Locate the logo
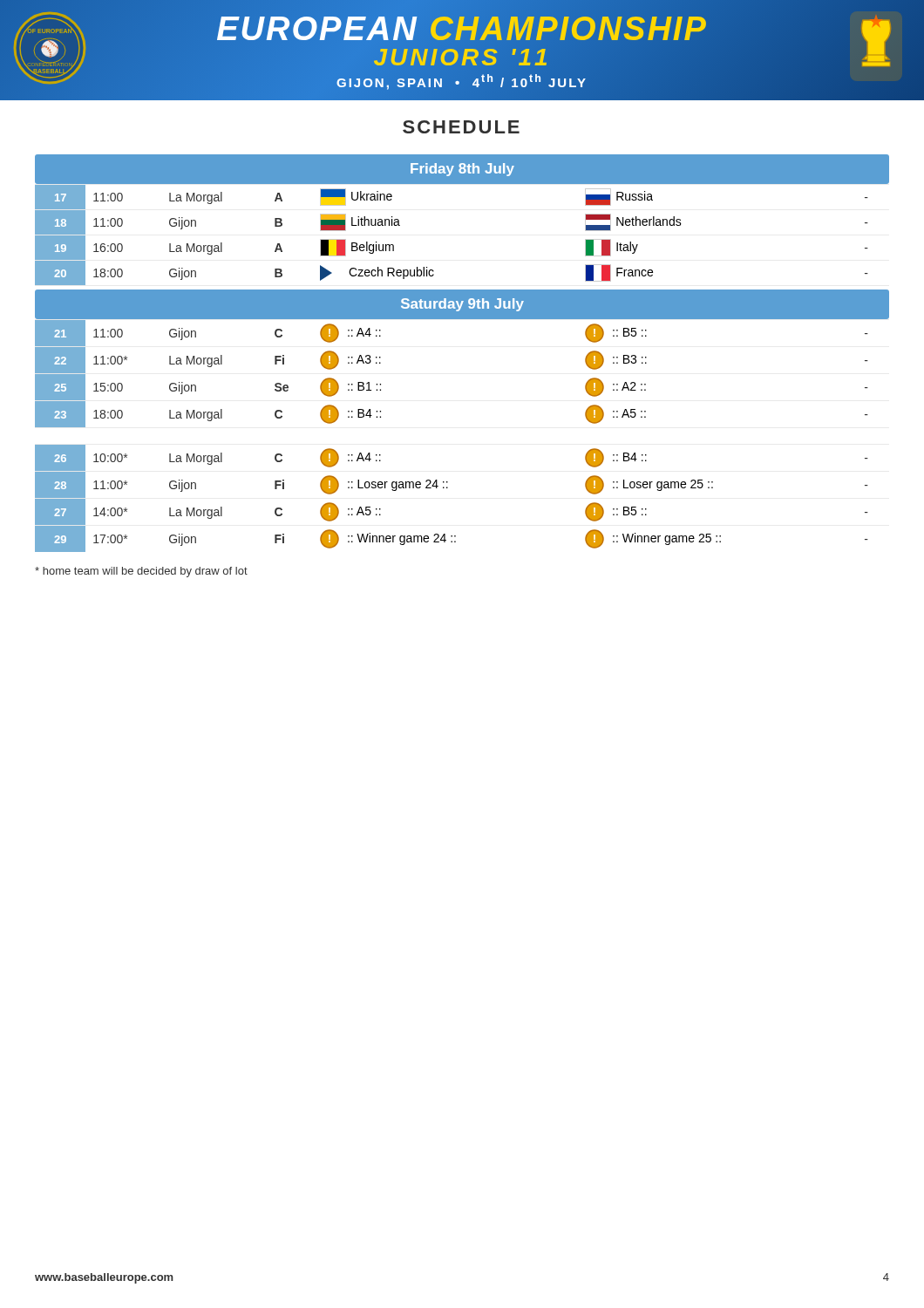This screenshot has width=924, height=1308. (462, 50)
